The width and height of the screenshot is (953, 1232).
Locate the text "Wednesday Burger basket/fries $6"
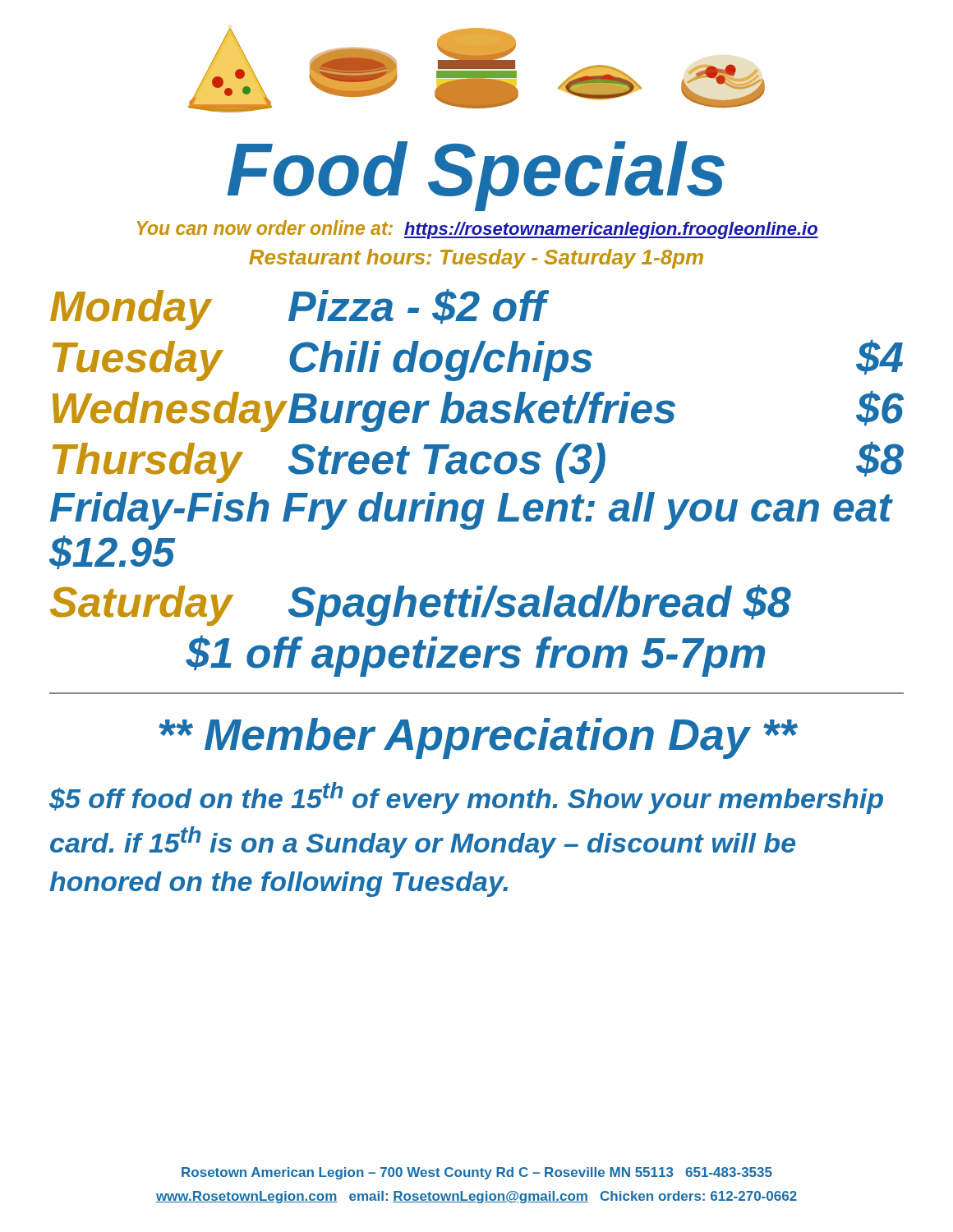click(476, 408)
